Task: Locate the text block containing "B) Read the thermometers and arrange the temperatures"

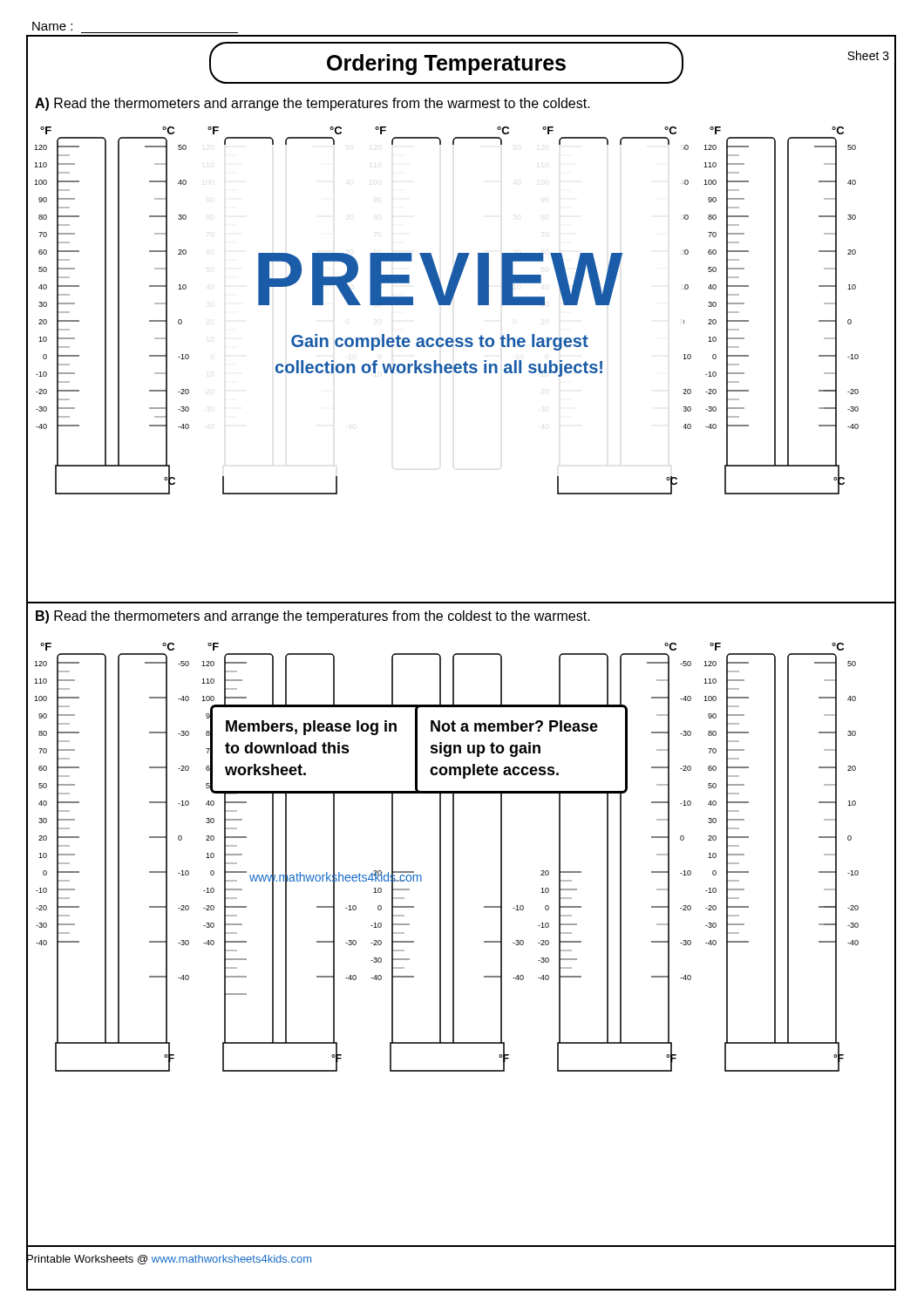Action: [313, 616]
